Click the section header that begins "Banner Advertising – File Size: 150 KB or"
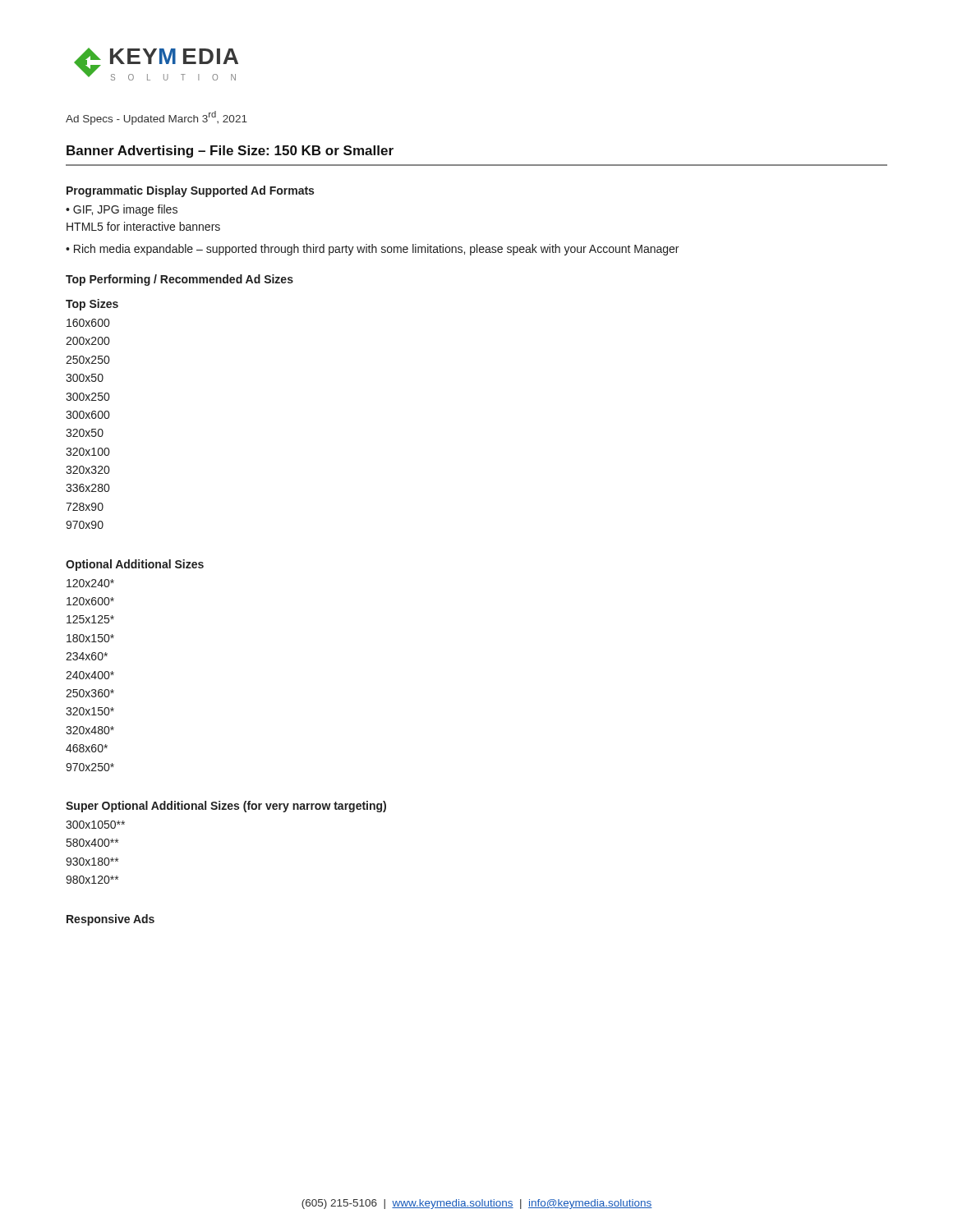The height and width of the screenshot is (1232, 953). (230, 150)
